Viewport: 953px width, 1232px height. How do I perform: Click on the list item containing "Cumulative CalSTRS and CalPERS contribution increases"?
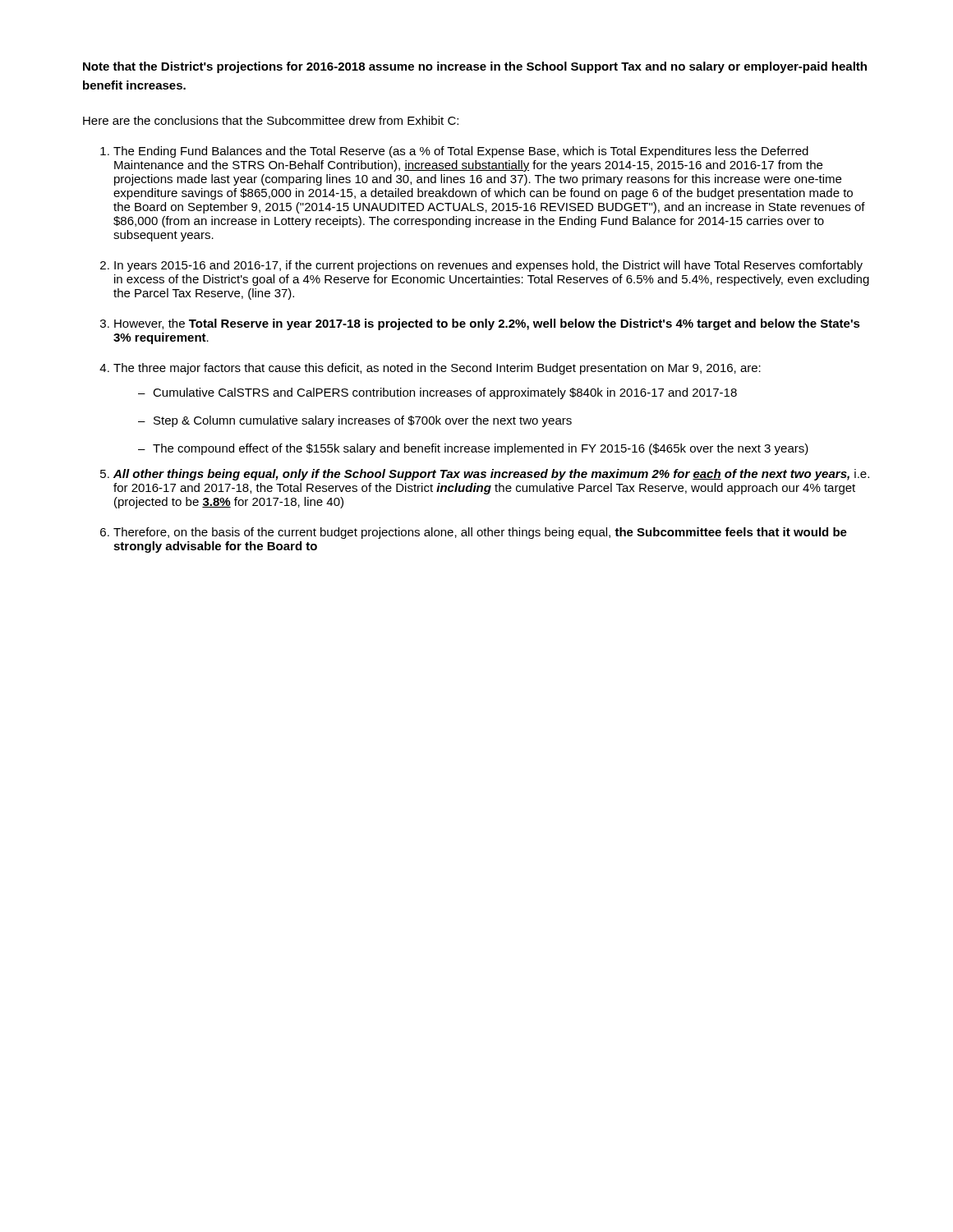504,393
